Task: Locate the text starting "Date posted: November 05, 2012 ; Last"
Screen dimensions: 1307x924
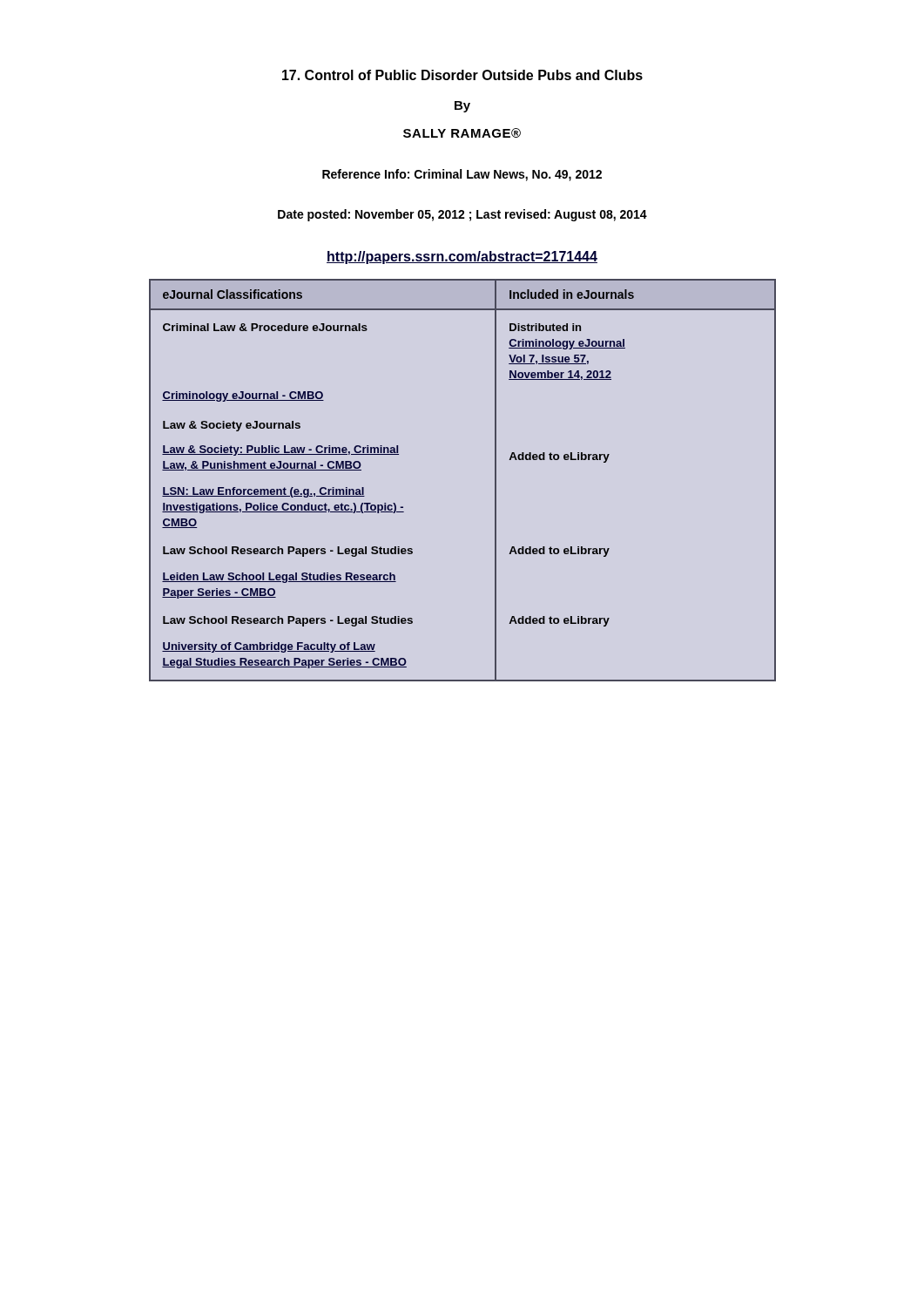Action: [x=462, y=214]
